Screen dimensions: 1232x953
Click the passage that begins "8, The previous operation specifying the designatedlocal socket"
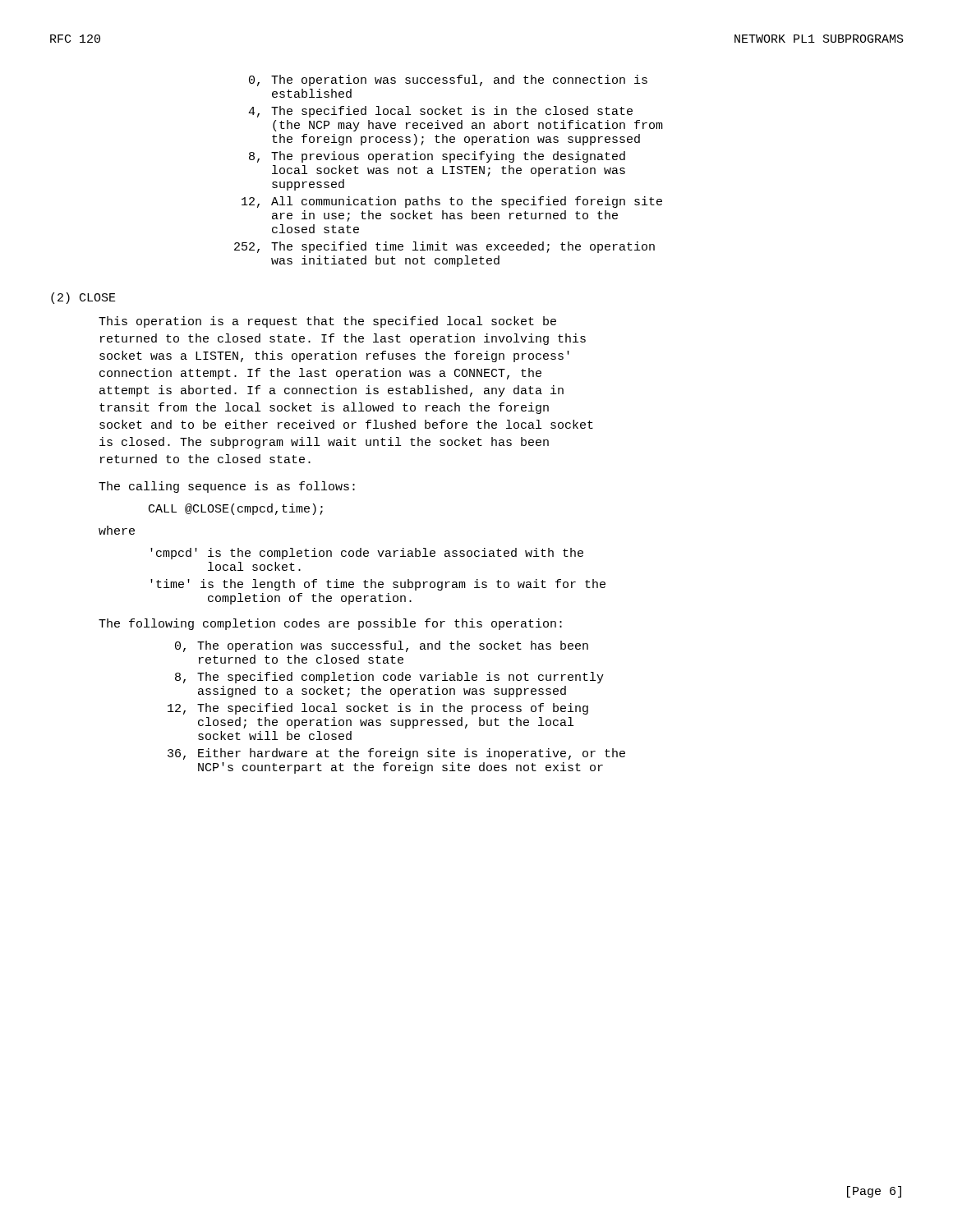559,171
